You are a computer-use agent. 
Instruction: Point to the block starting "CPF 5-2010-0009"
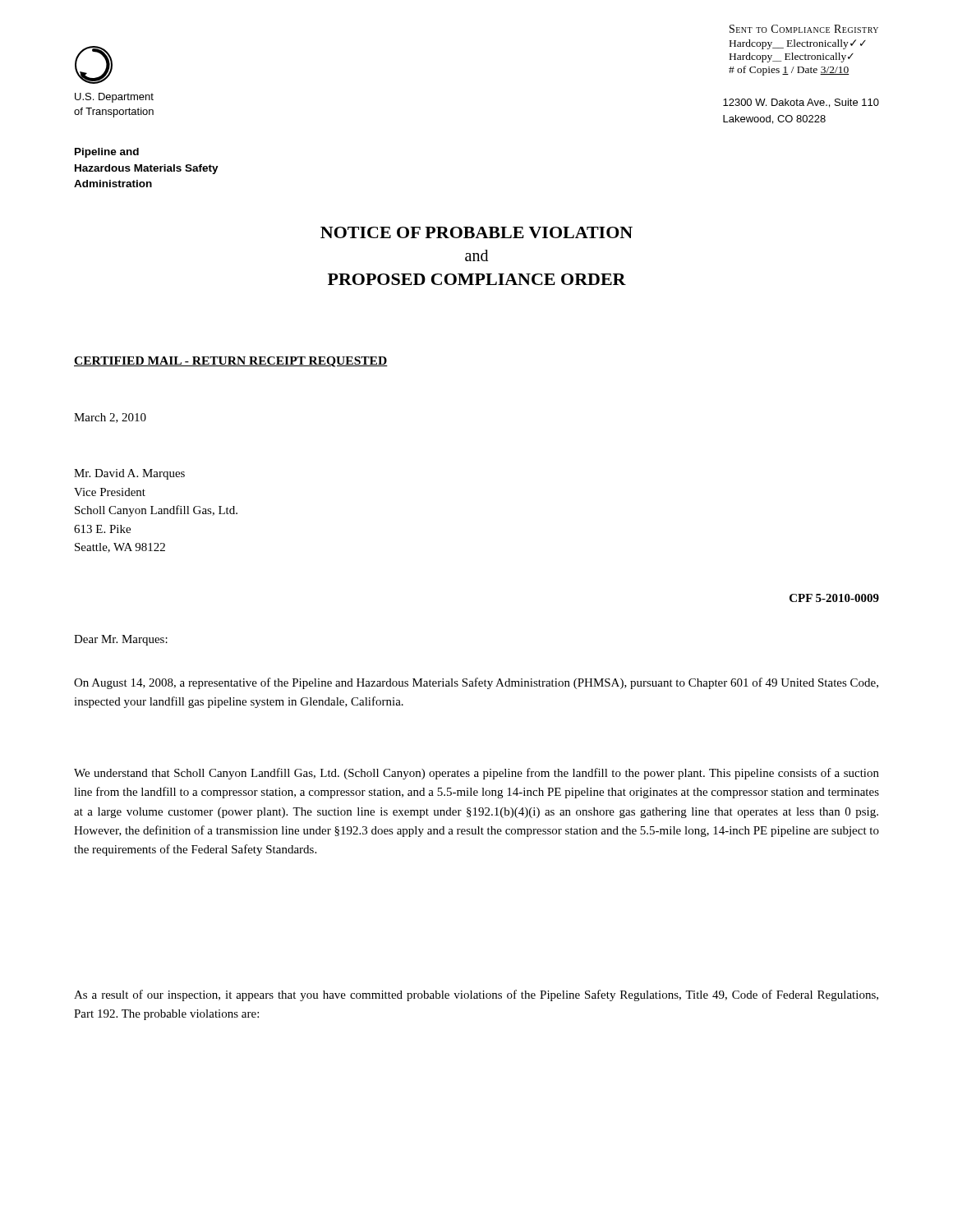click(x=834, y=598)
